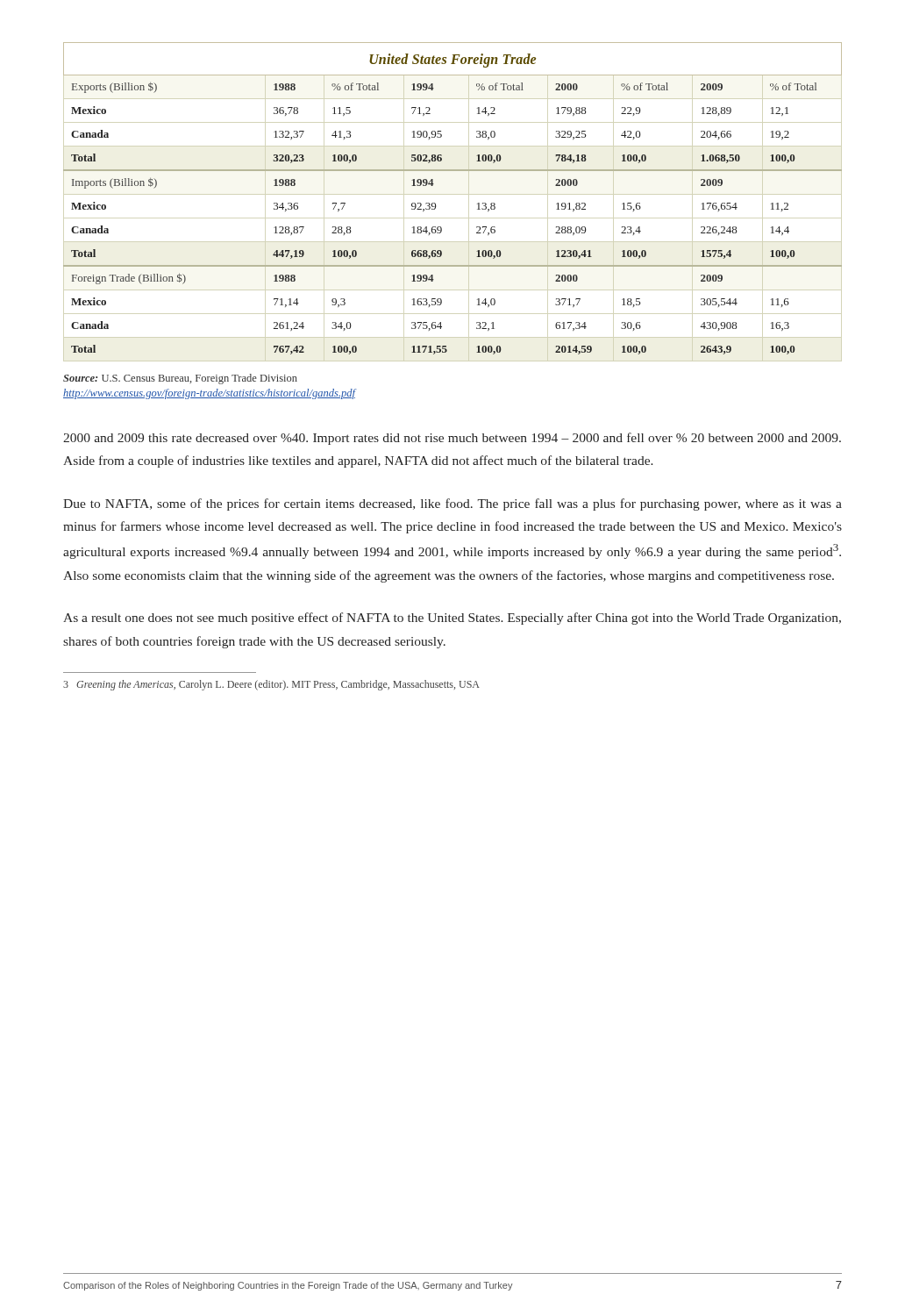Locate the text block starting "2000 and 2009 this rate"

452,449
